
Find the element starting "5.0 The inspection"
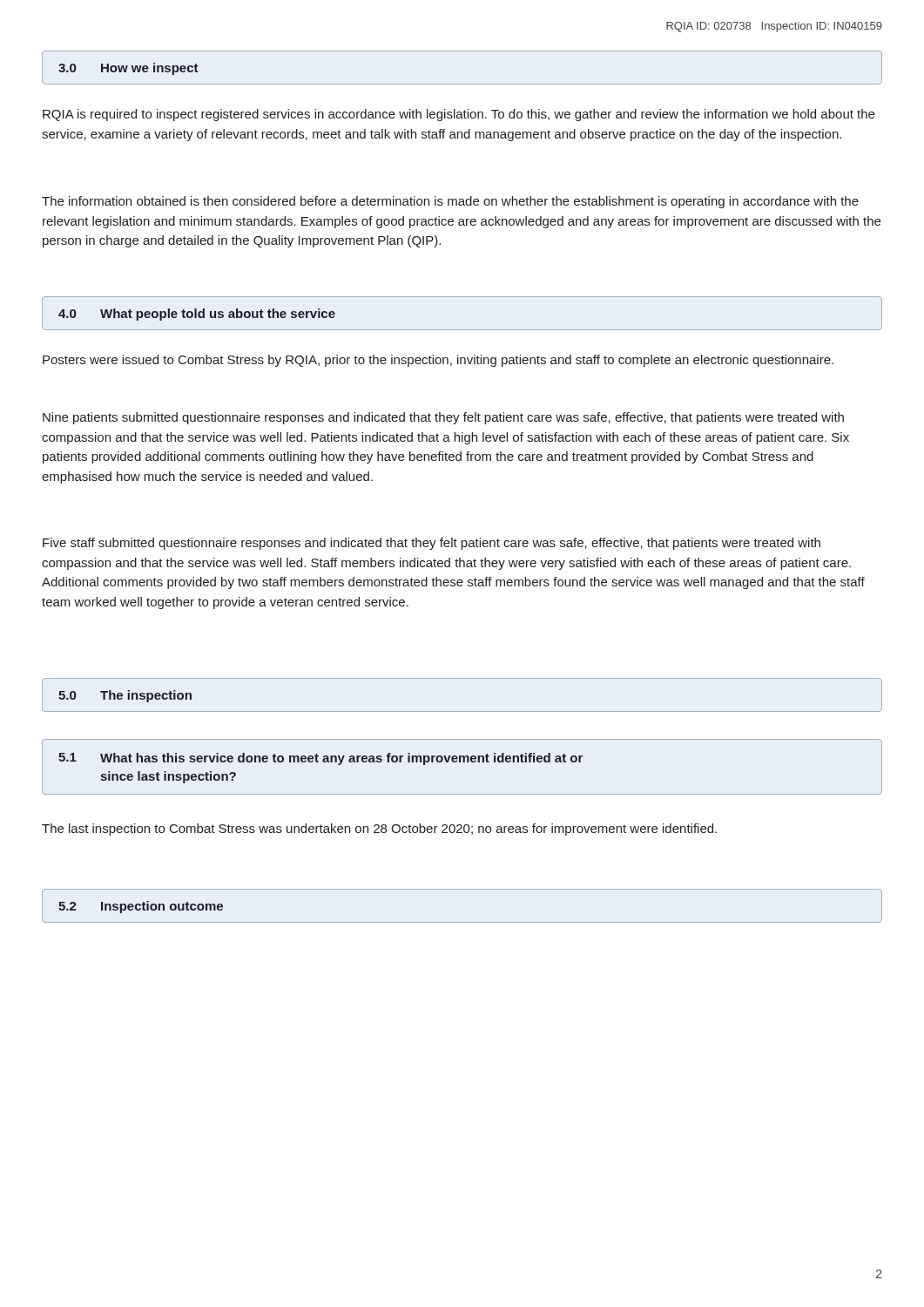[462, 695]
